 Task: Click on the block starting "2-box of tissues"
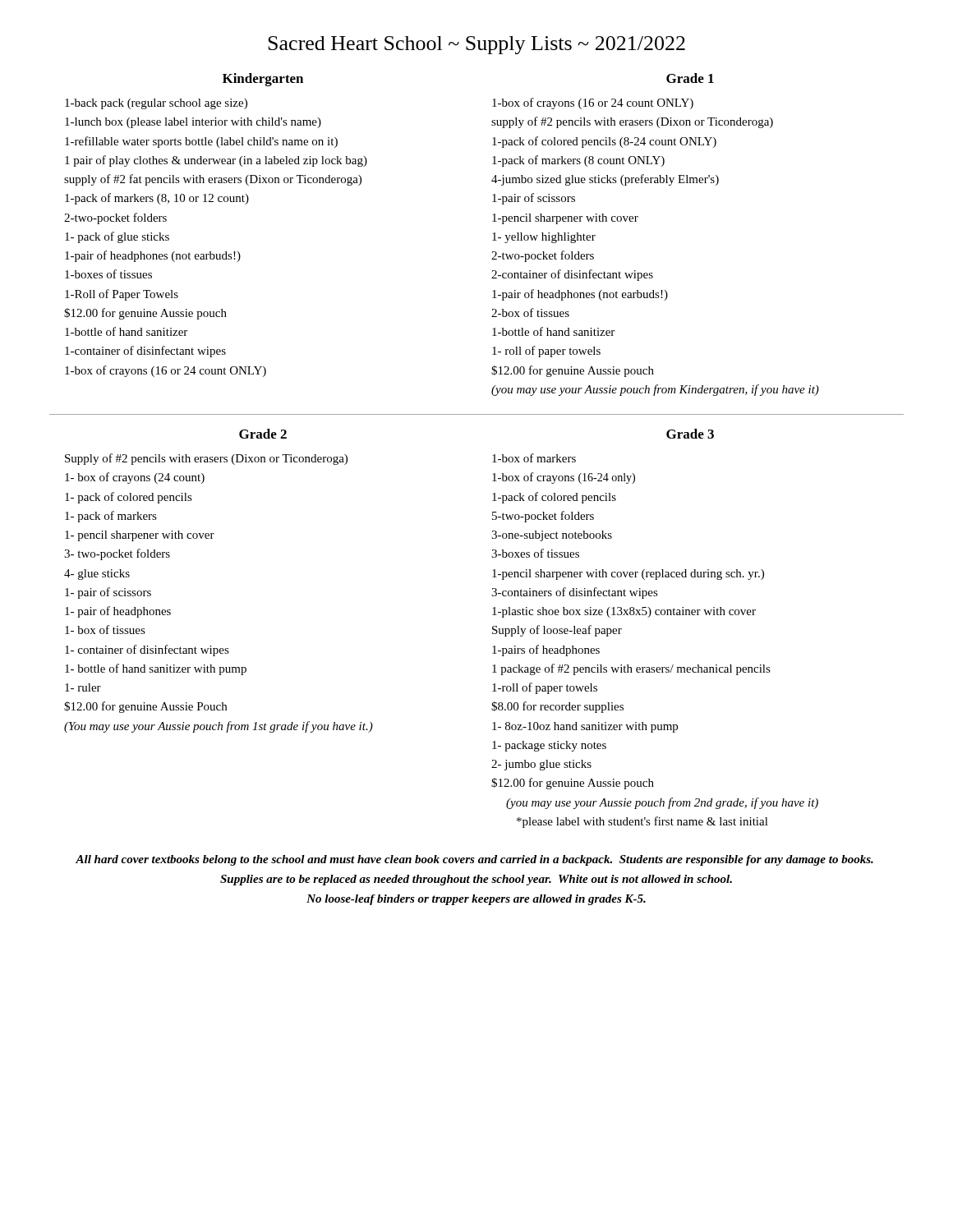(x=530, y=313)
